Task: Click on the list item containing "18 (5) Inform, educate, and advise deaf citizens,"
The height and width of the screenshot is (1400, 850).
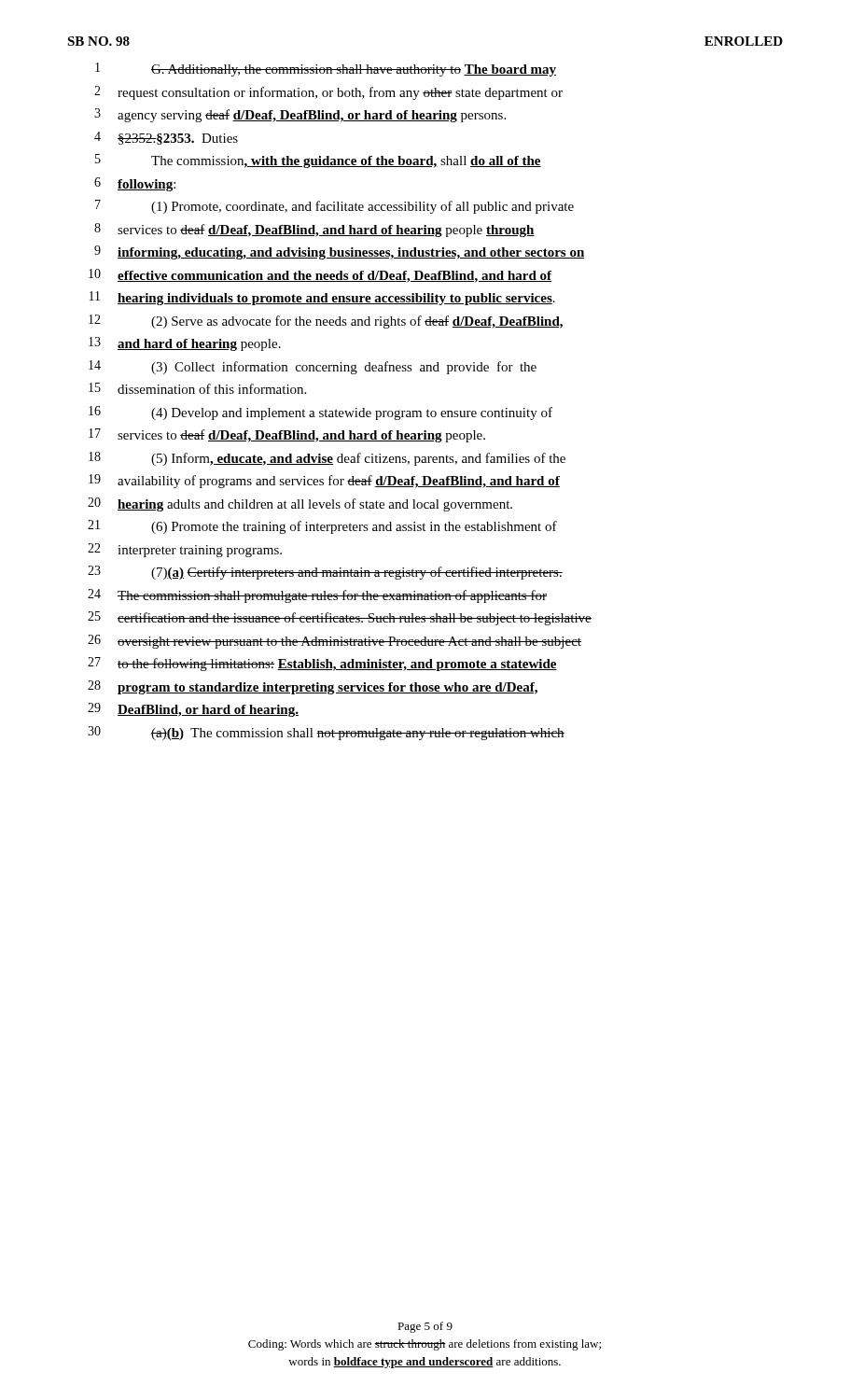Action: (425, 458)
